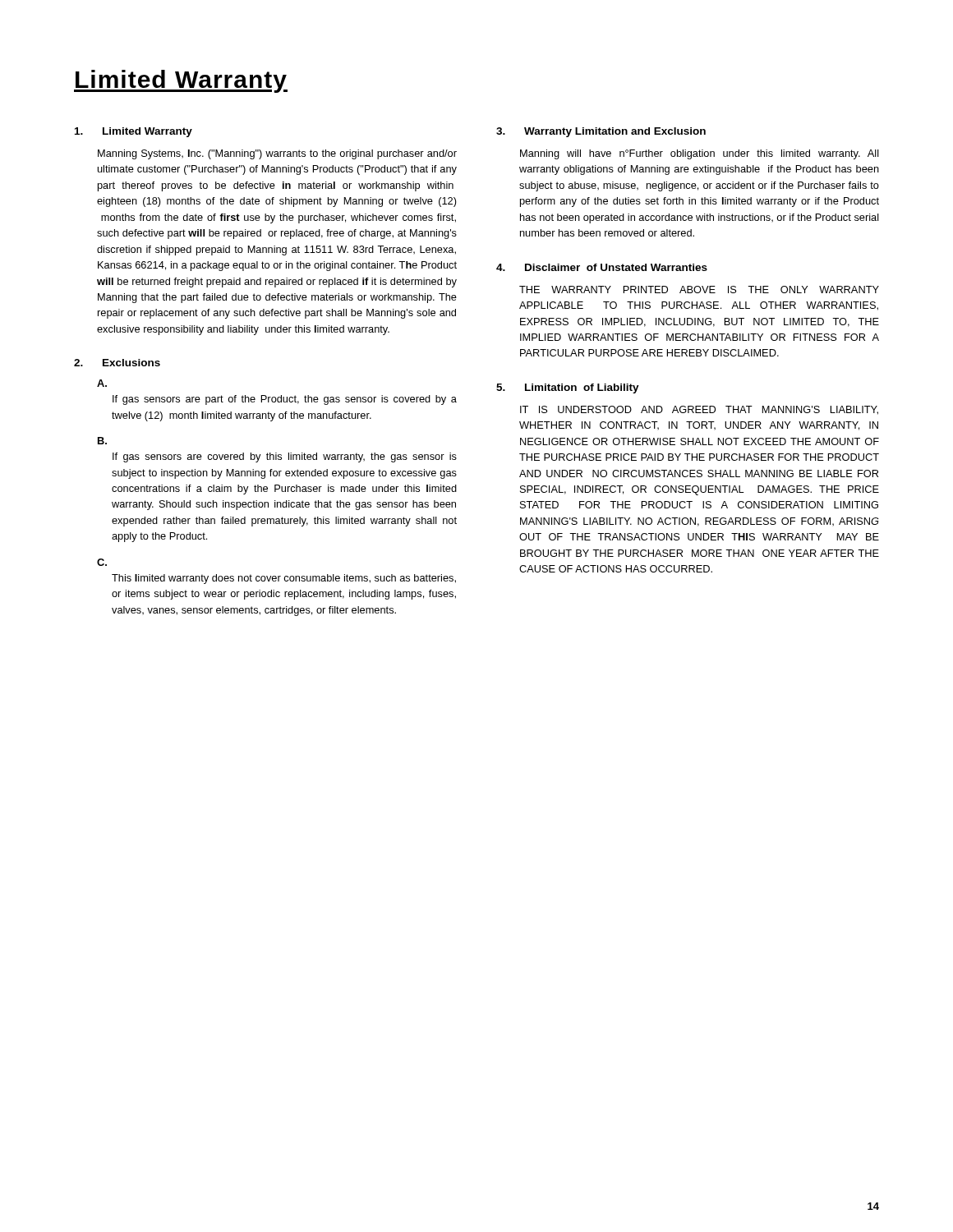The image size is (953, 1232).
Task: Select the text block starting "A. If gas sensors are part of"
Action: (277, 400)
